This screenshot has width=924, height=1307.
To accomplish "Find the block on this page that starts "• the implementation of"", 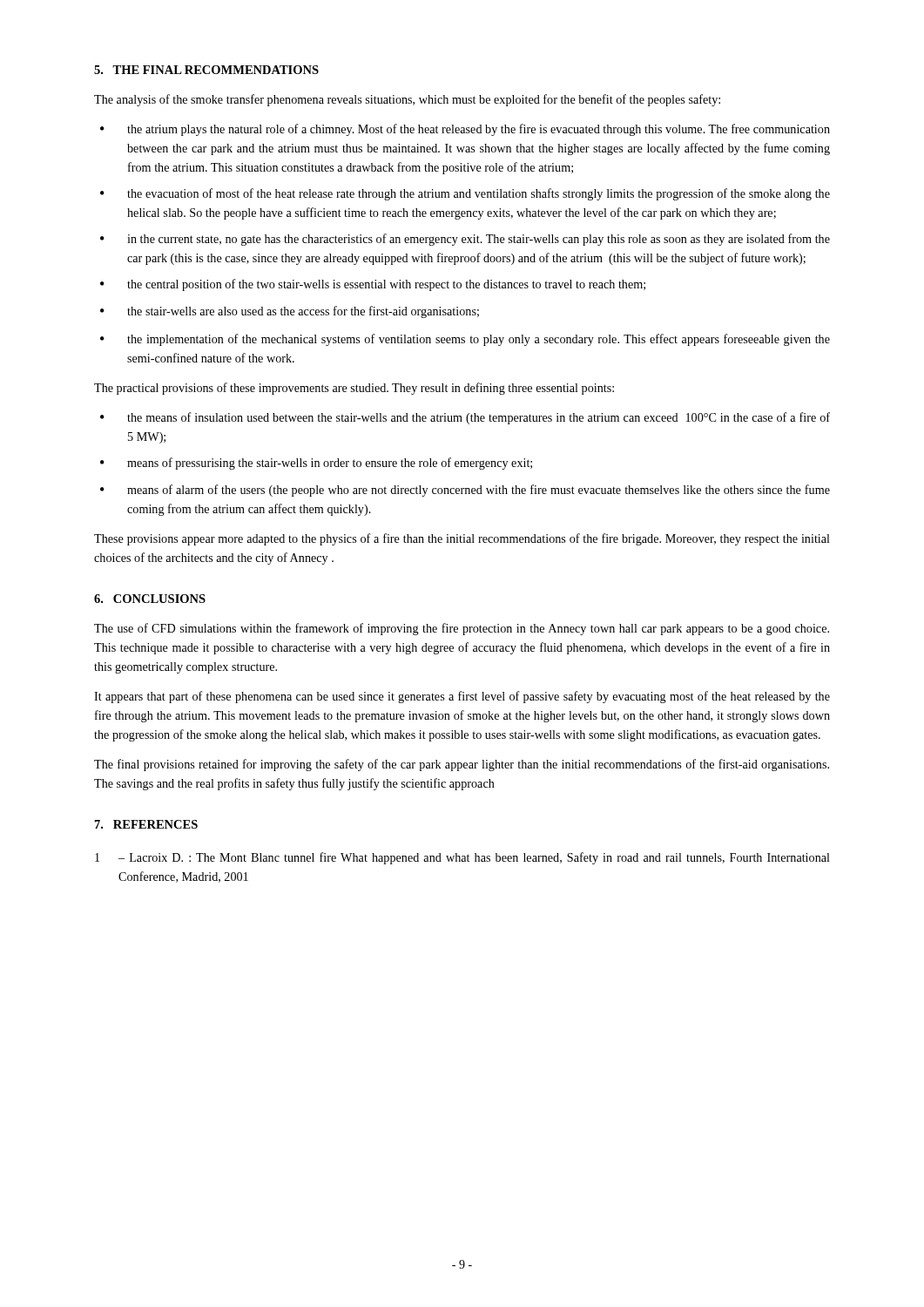I will click(x=462, y=348).
